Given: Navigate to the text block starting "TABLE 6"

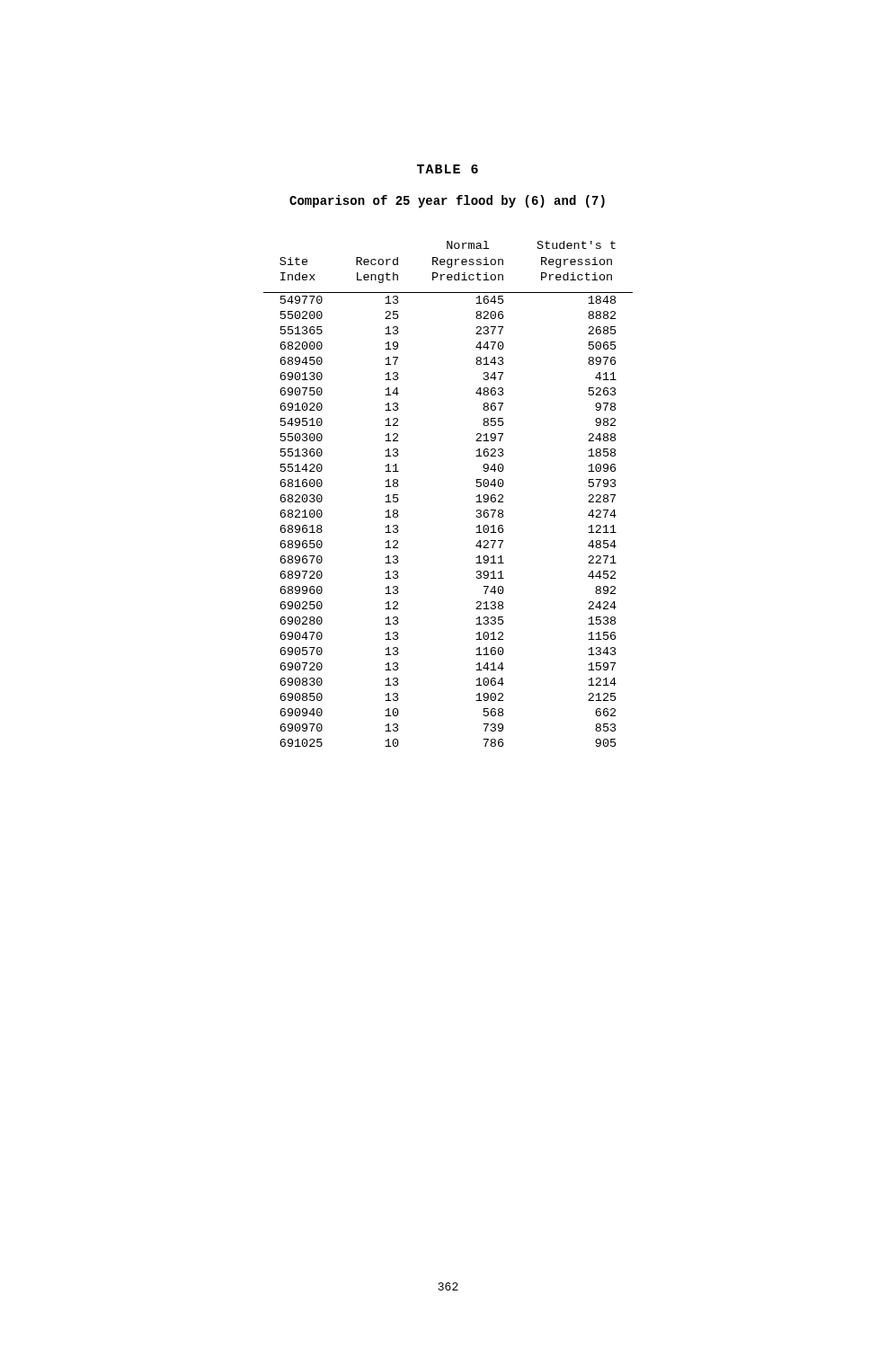Looking at the screenshot, I should [x=448, y=170].
